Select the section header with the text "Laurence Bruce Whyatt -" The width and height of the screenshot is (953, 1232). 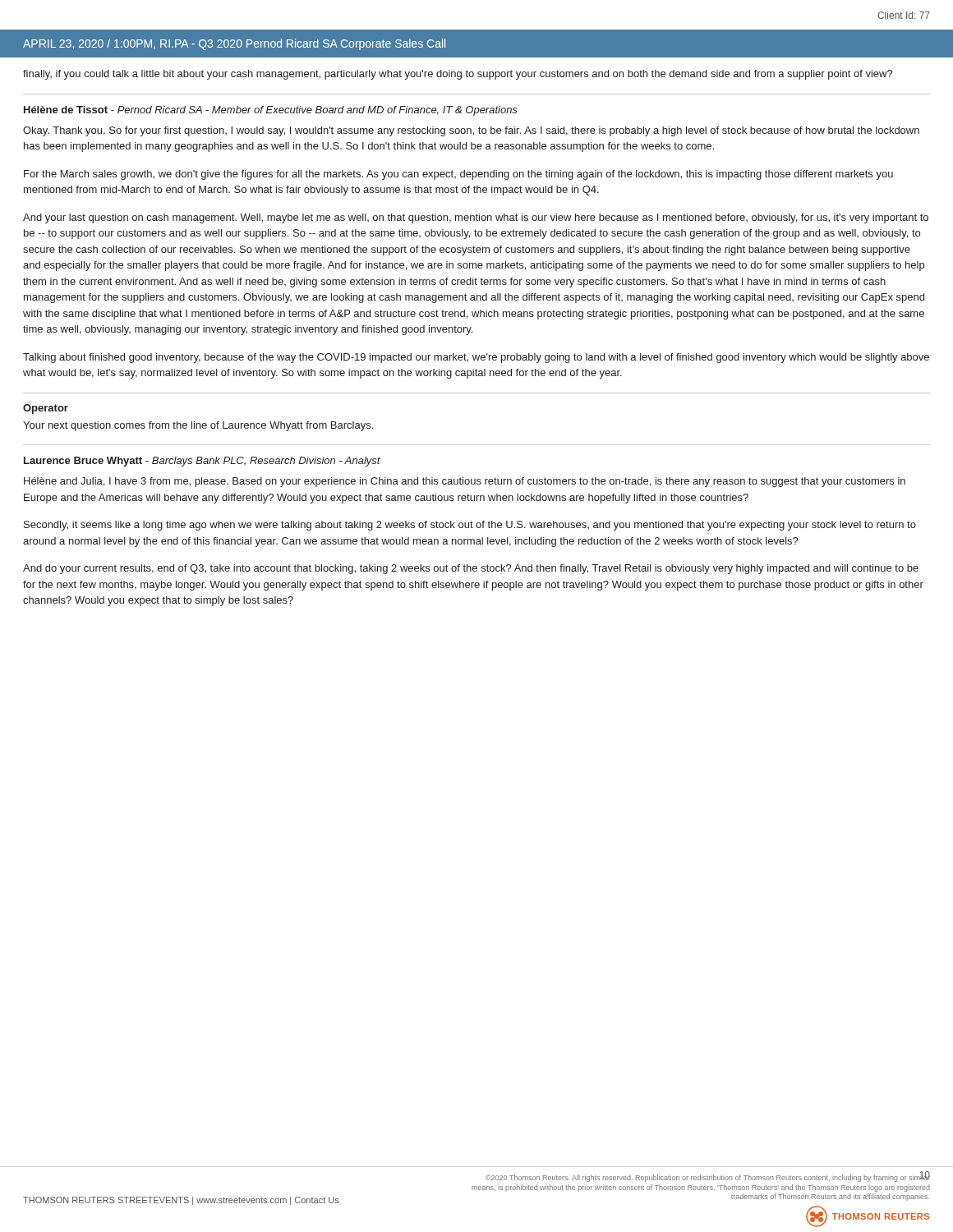(x=201, y=461)
